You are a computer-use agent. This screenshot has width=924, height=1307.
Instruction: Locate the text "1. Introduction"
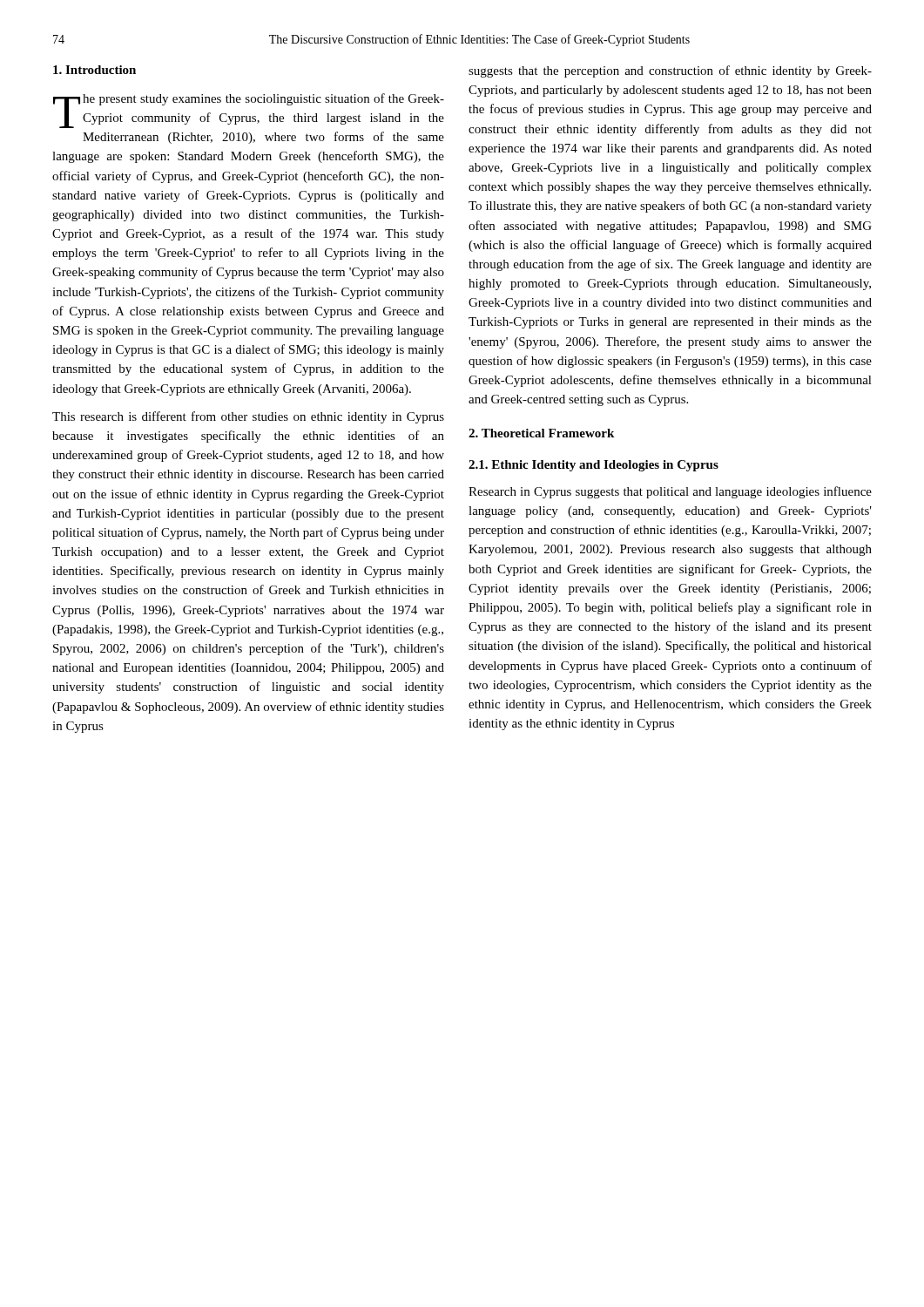coord(94,70)
